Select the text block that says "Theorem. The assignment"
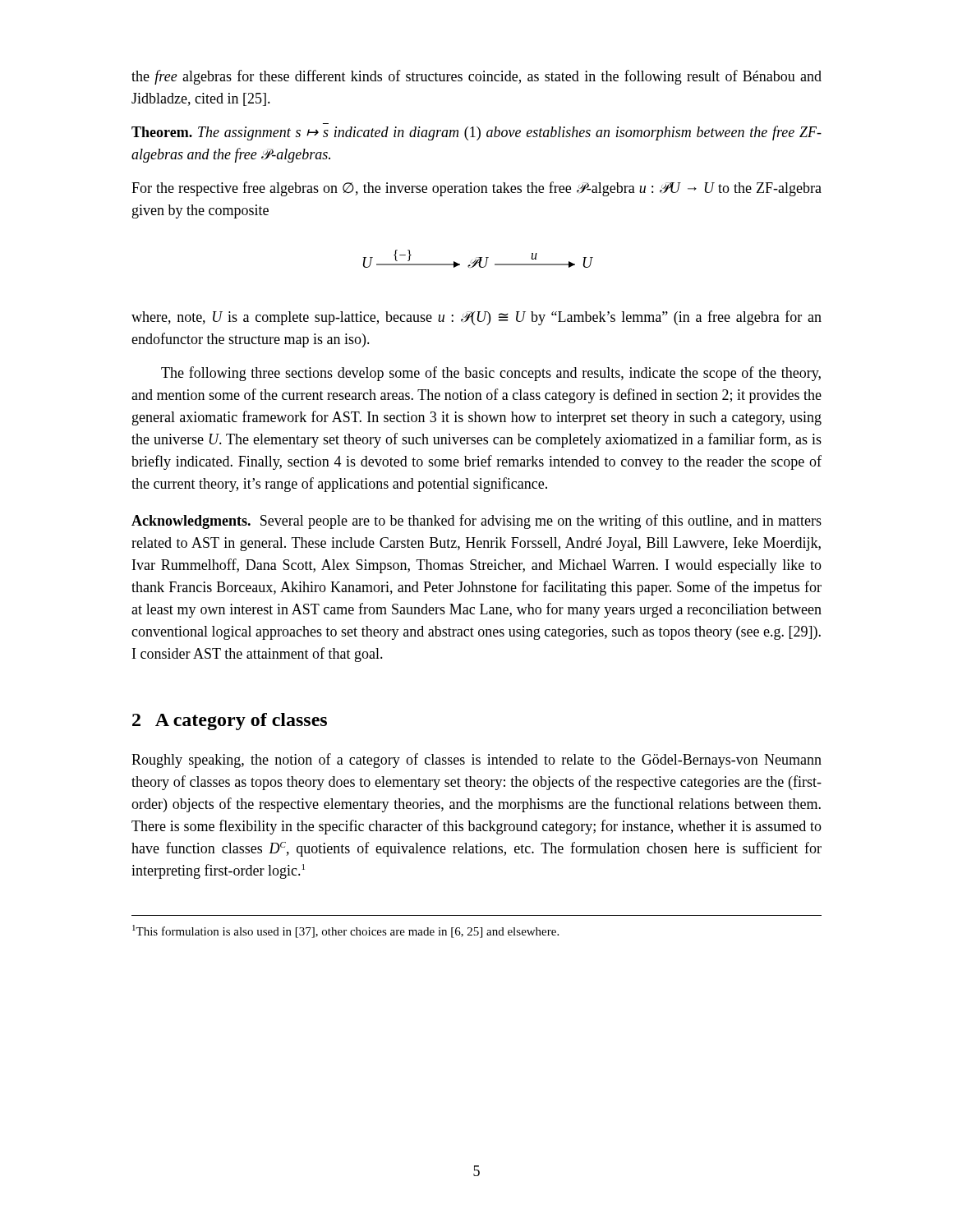953x1232 pixels. [x=476, y=143]
